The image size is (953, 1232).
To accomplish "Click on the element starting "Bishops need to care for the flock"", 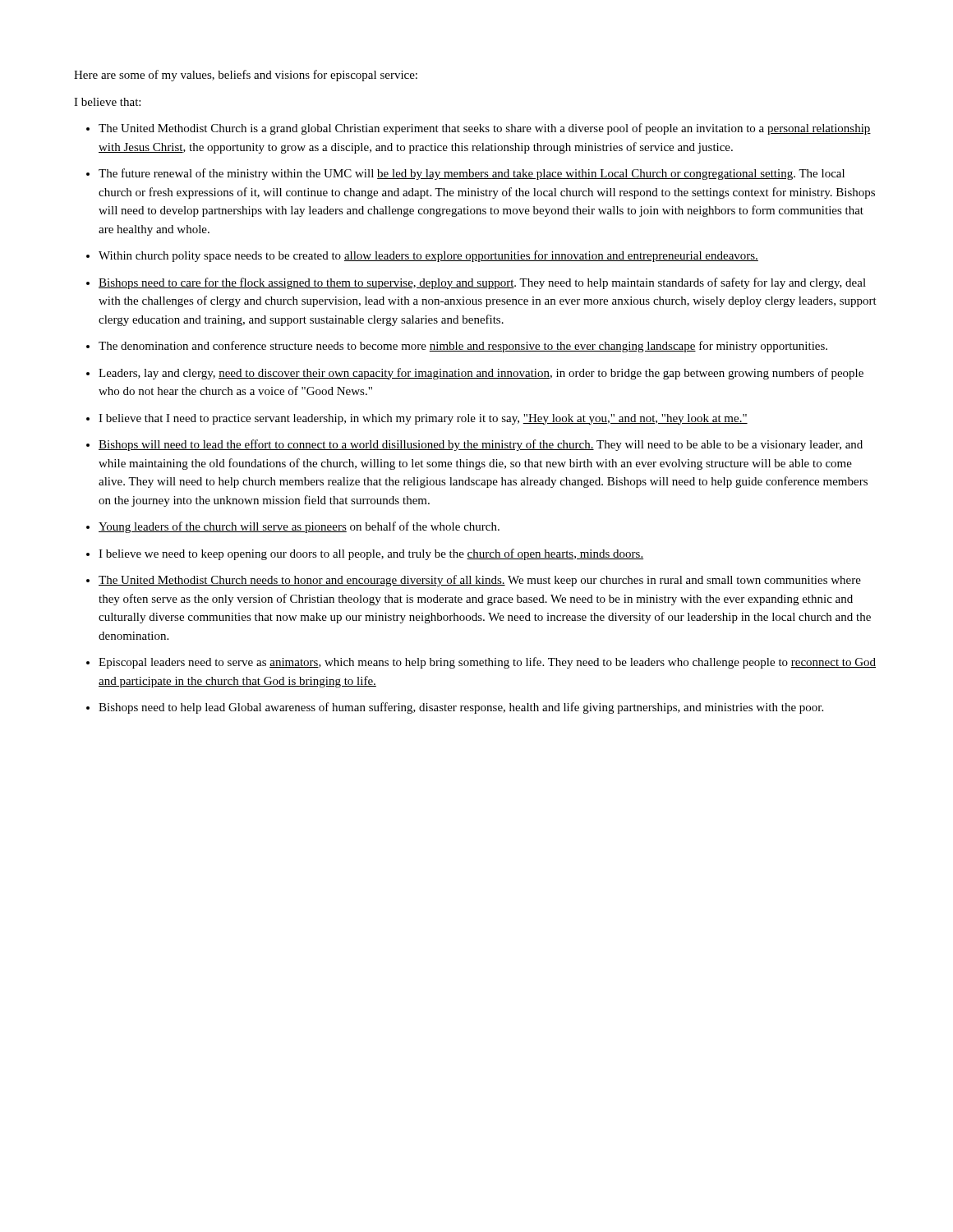I will click(x=487, y=301).
